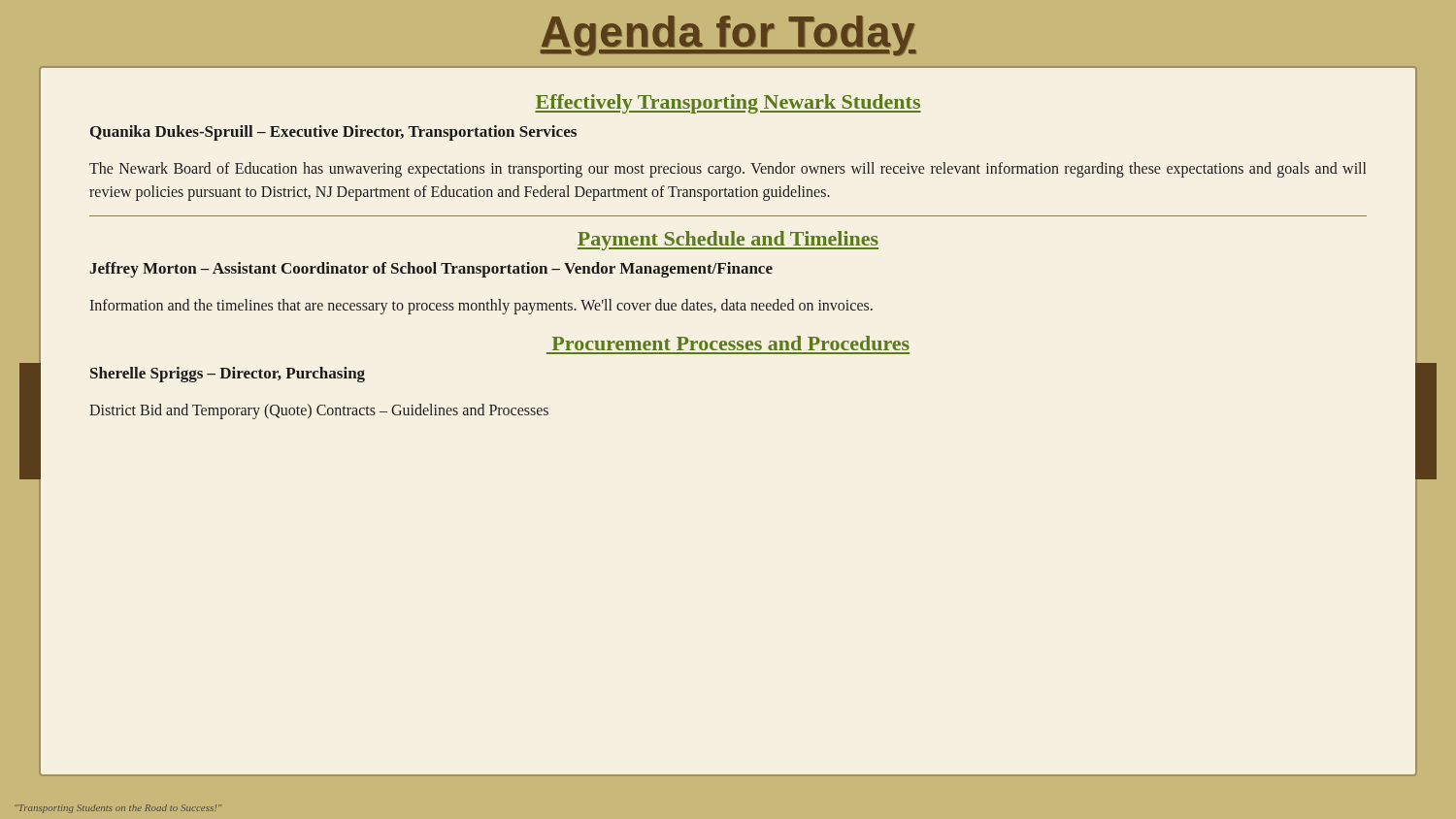
Task: Find the text block that reads "Quanika Dukes-Spruill –"
Action: point(333,133)
